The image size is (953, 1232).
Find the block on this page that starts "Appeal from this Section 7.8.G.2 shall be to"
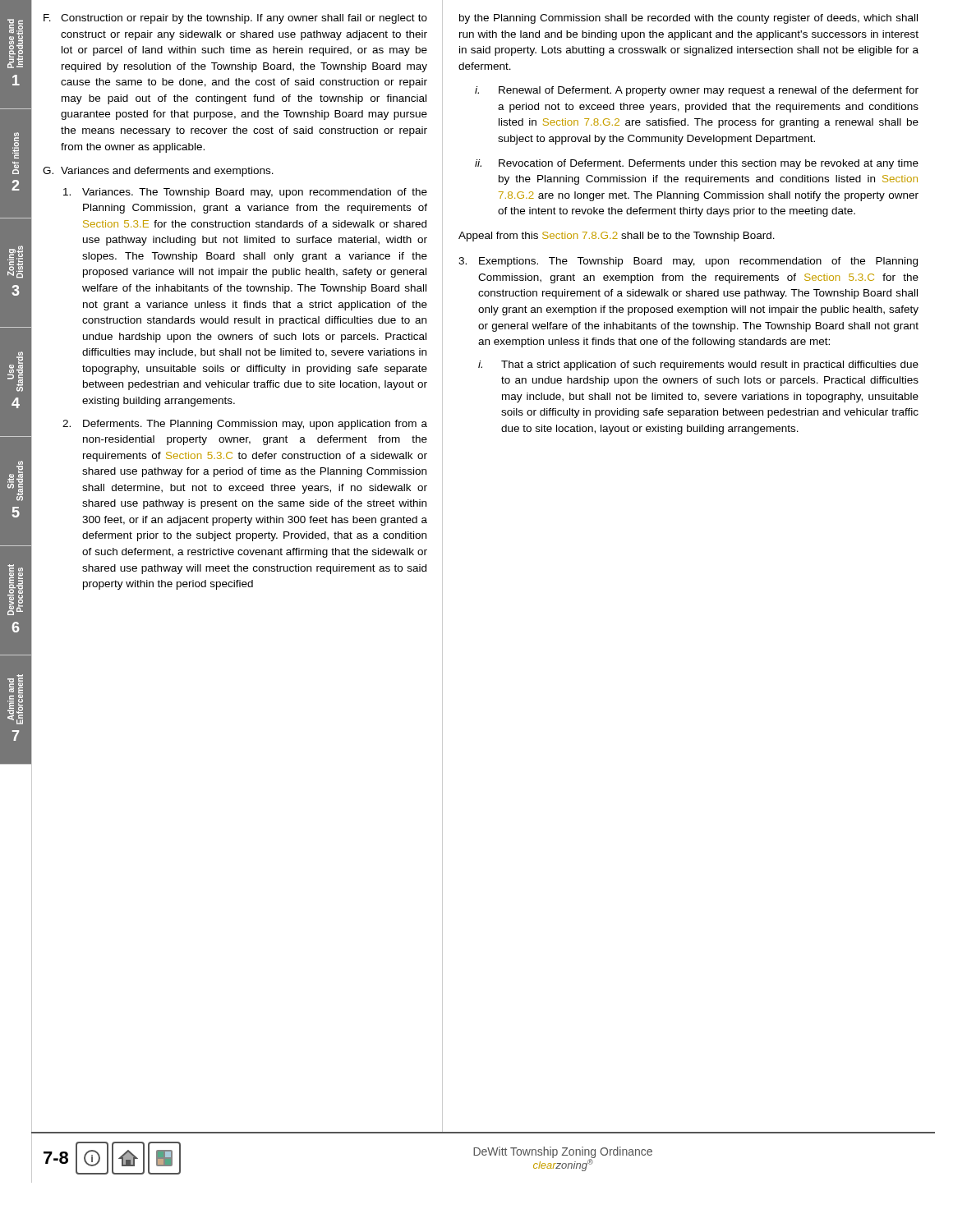point(617,235)
